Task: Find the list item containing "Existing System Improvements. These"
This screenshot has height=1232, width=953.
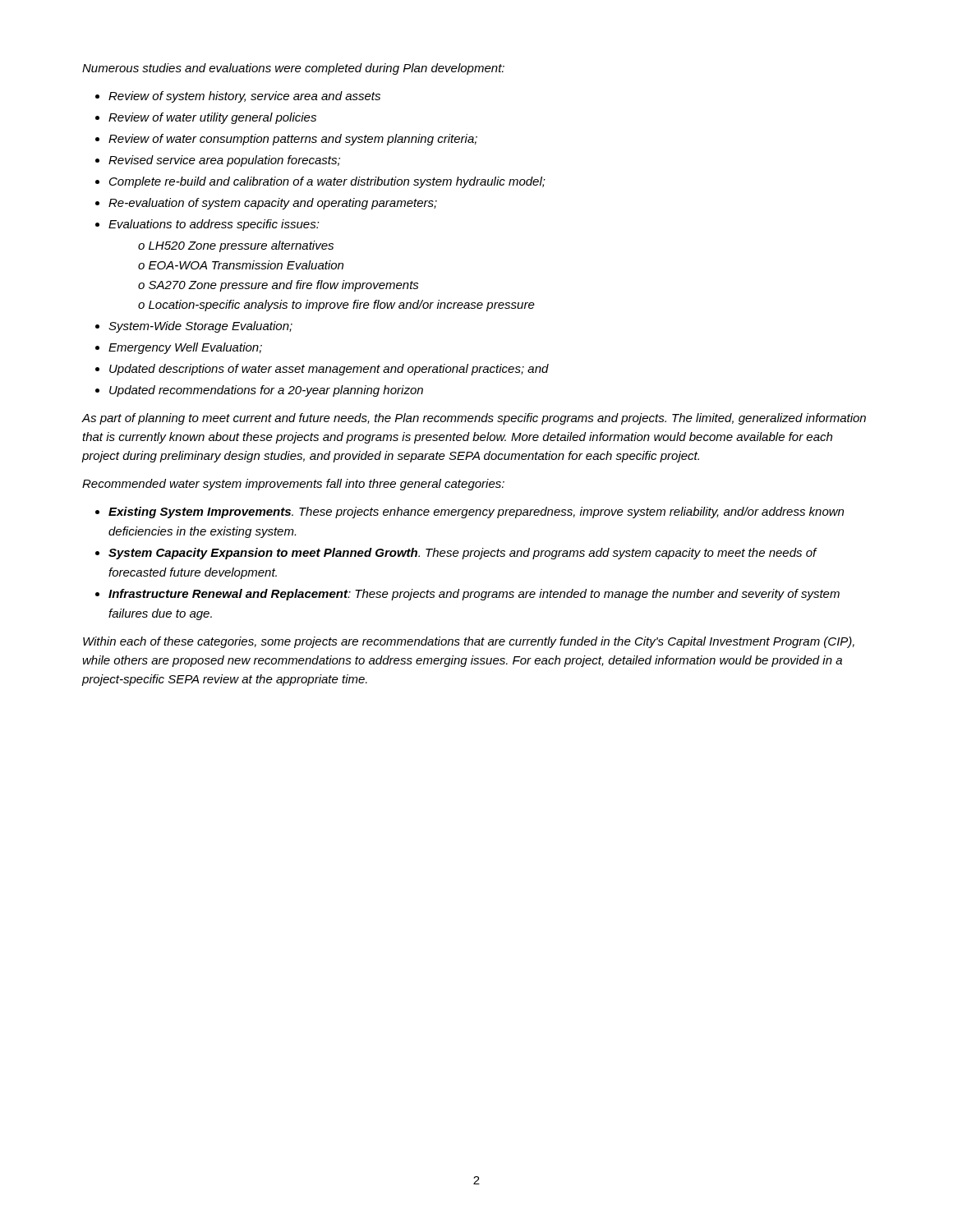Action: pyautogui.click(x=490, y=521)
